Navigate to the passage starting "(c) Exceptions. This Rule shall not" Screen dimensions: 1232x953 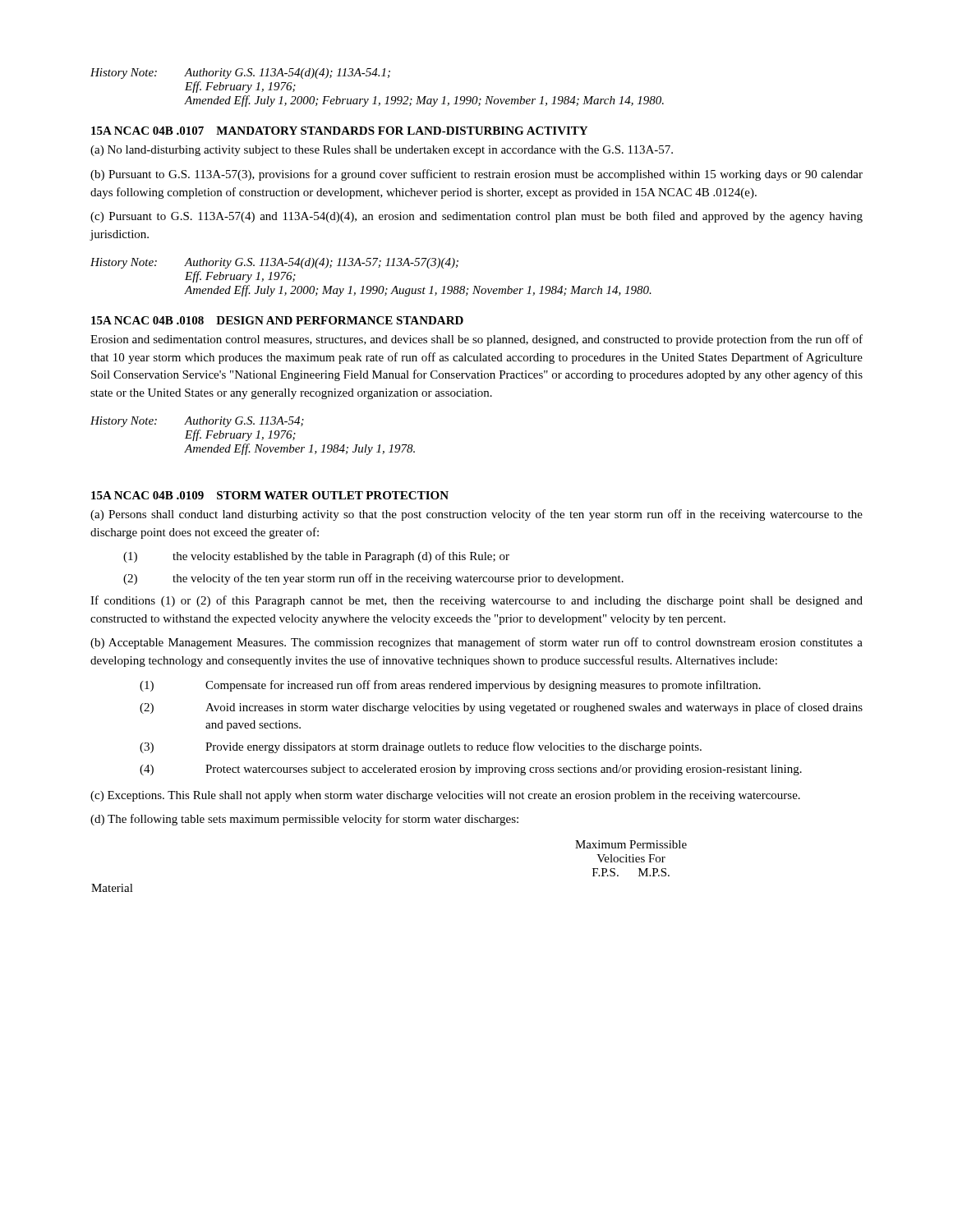(x=476, y=795)
